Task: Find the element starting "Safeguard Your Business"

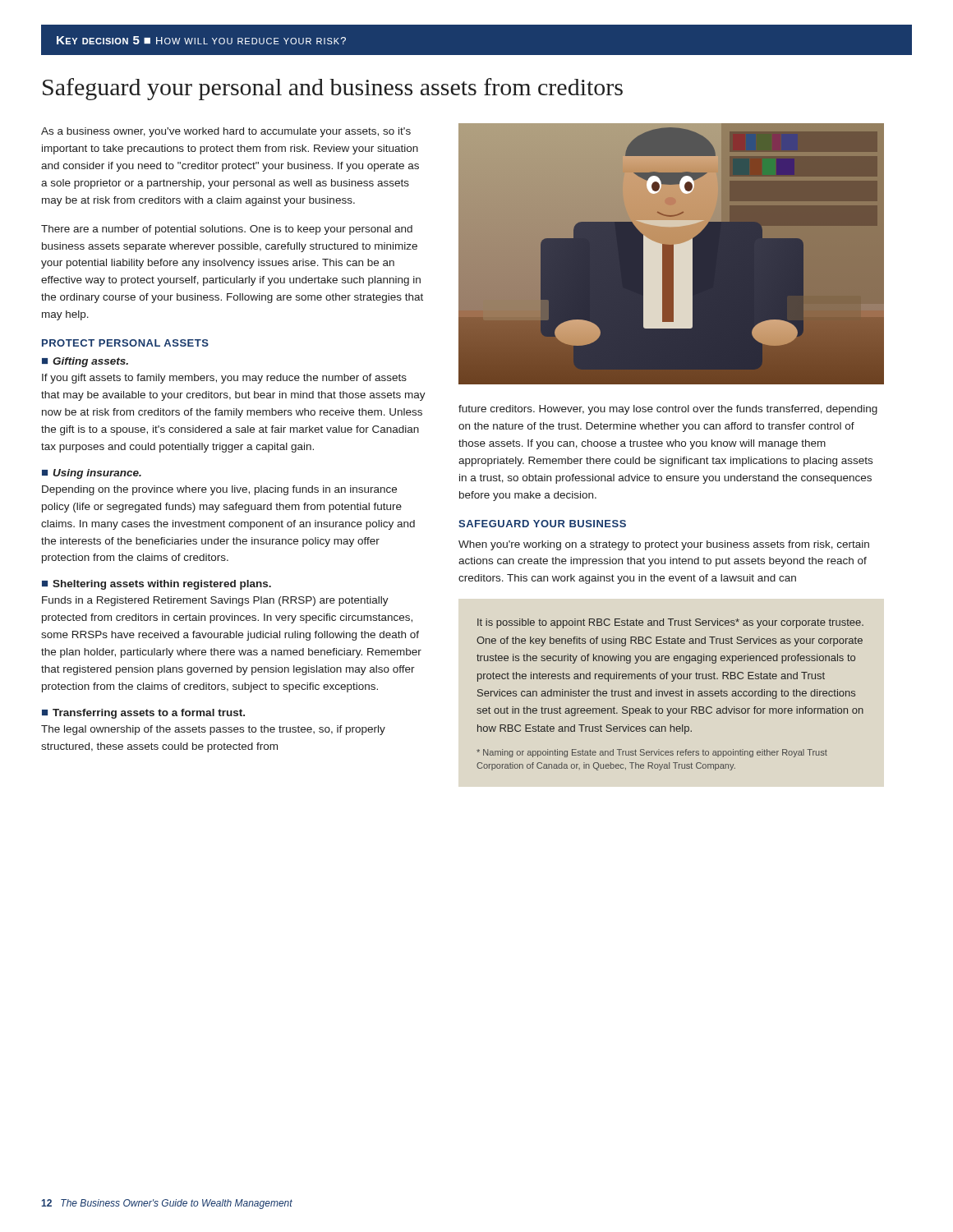Action: click(x=543, y=523)
